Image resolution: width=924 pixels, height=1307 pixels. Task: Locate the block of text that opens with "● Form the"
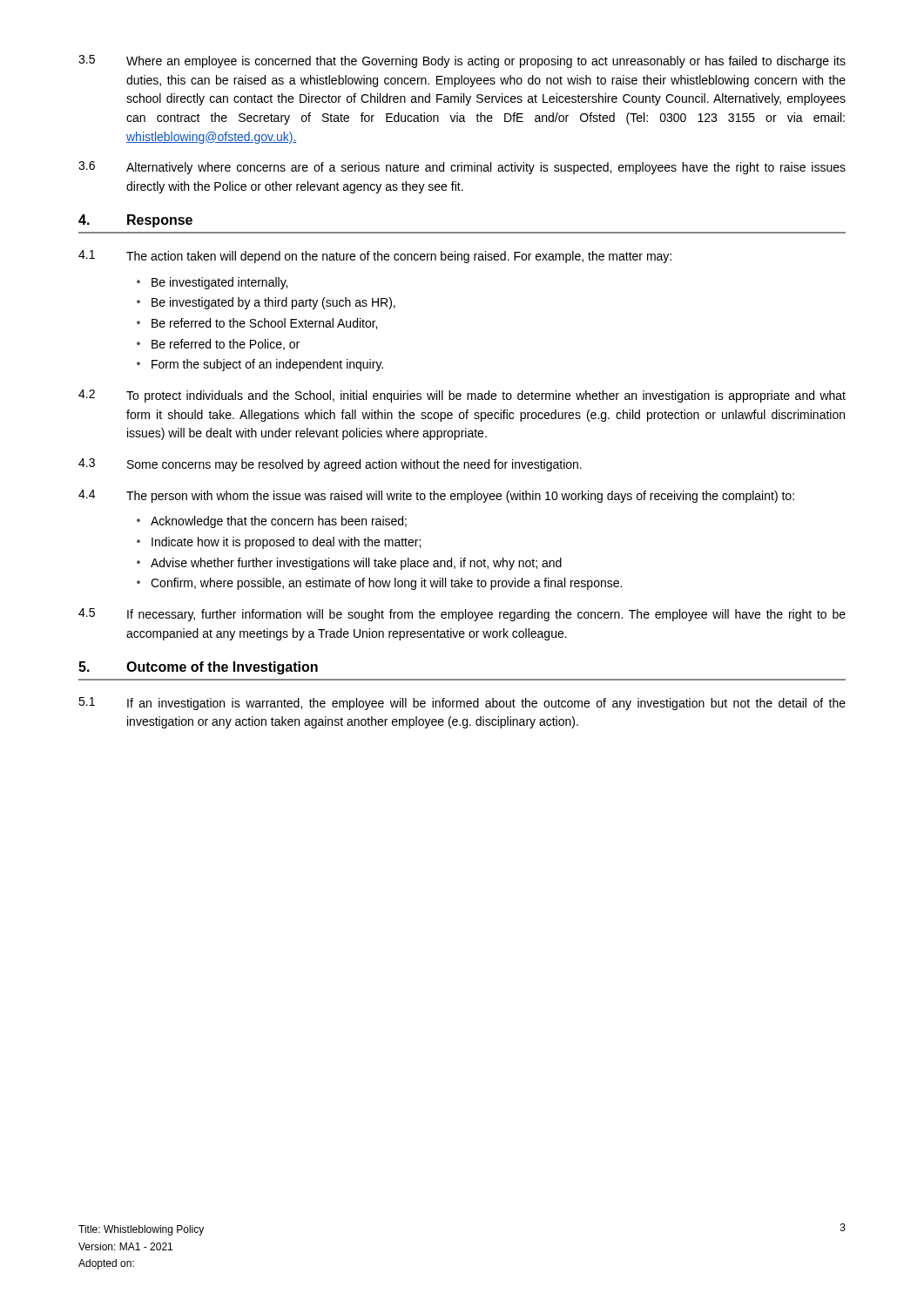(260, 365)
